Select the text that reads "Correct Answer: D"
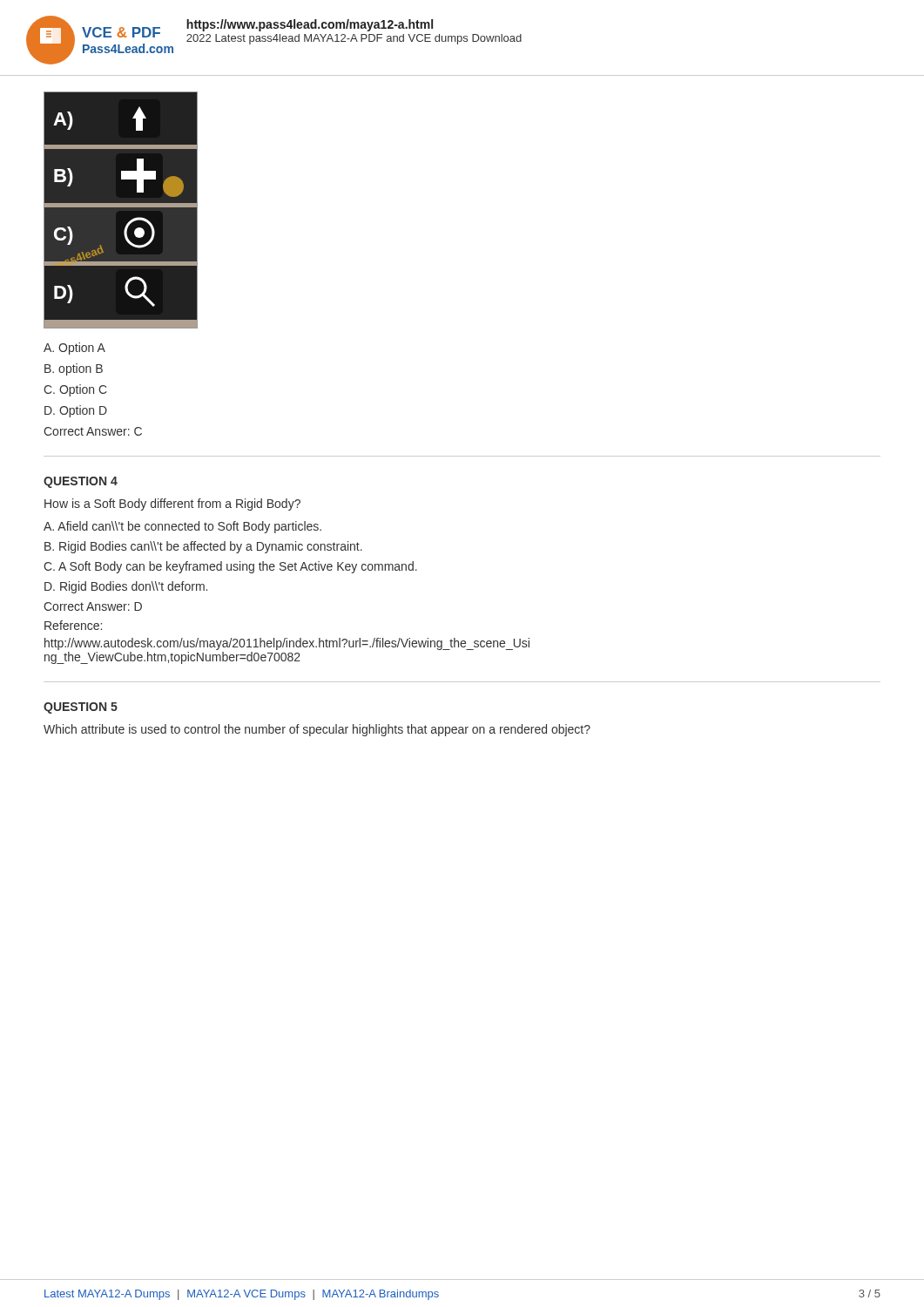 point(93,606)
